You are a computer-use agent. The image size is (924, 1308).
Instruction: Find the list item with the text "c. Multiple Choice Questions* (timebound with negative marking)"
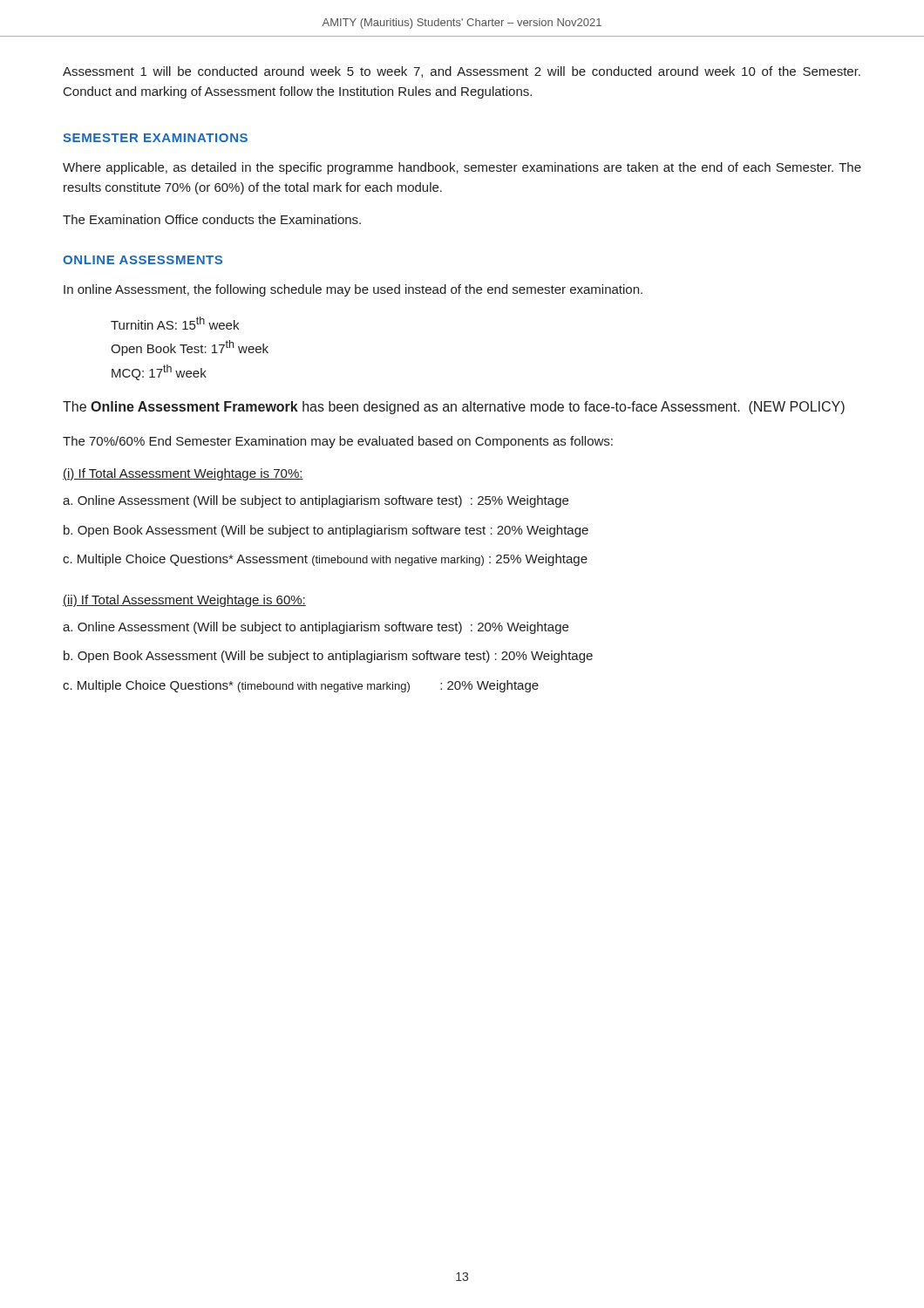pos(301,685)
